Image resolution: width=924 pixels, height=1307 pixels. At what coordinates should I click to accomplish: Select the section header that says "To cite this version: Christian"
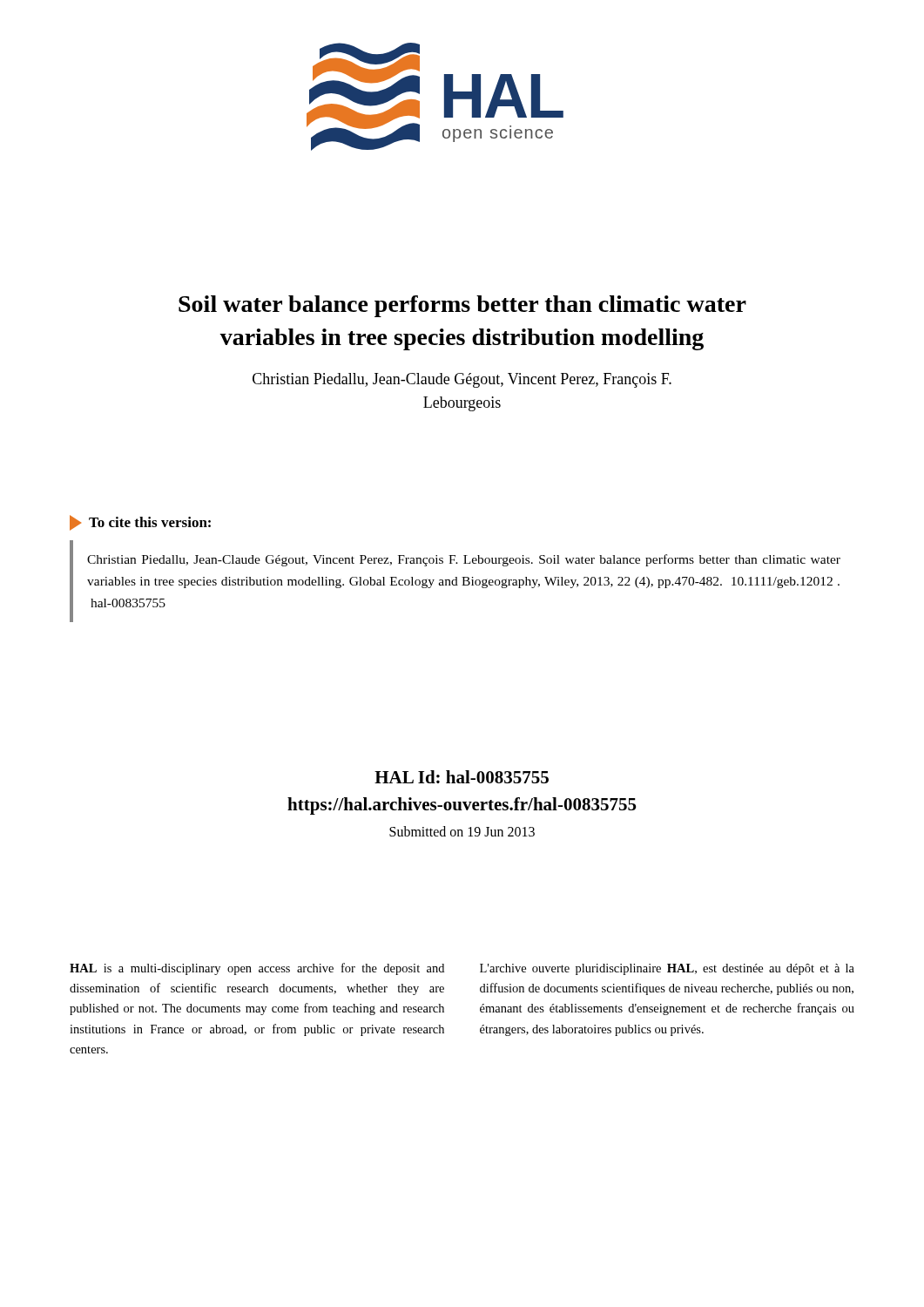(462, 568)
